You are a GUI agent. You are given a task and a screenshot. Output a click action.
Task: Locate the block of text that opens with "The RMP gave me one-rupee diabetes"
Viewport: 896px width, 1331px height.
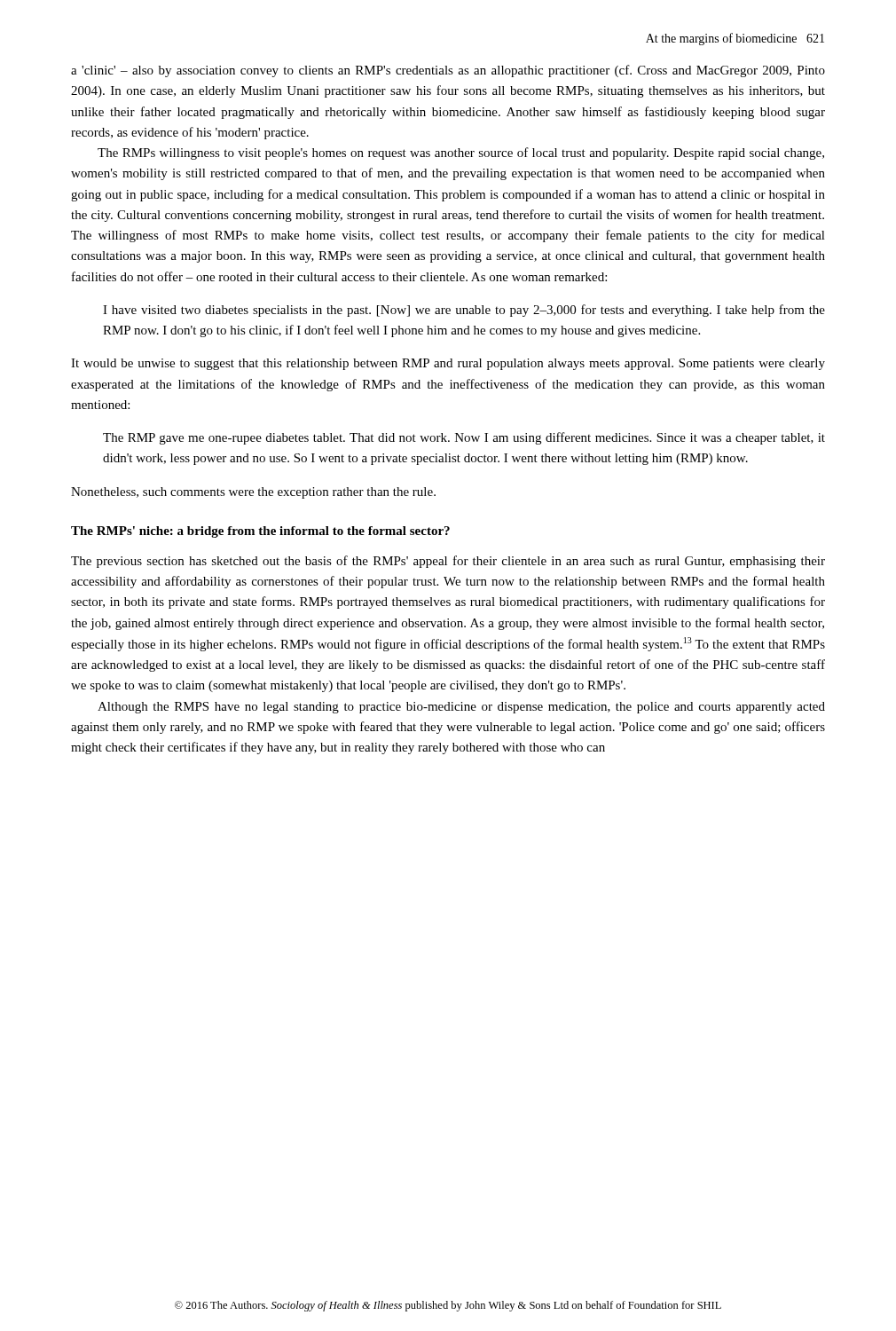464,448
